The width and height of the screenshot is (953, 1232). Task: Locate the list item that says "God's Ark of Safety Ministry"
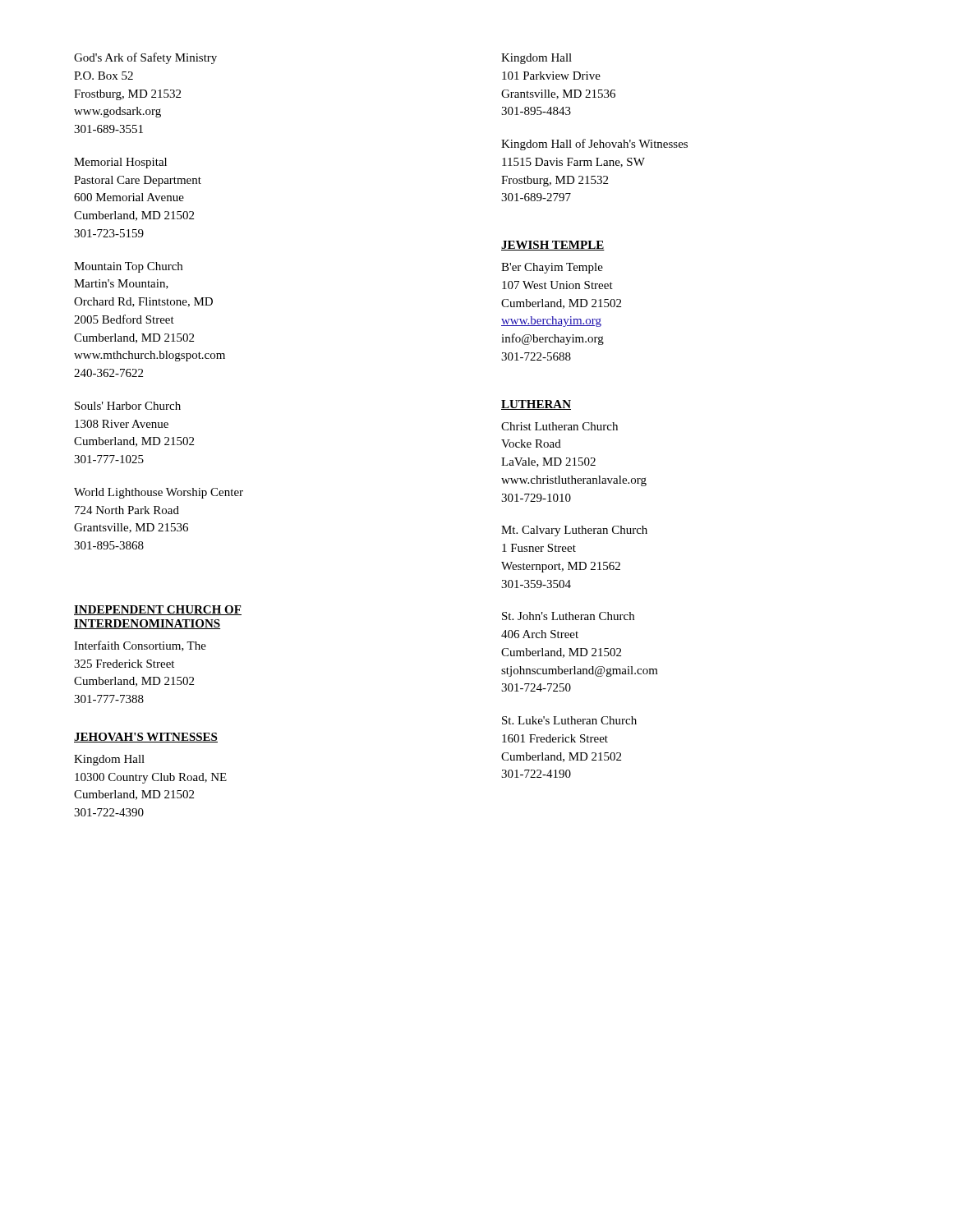(x=146, y=93)
